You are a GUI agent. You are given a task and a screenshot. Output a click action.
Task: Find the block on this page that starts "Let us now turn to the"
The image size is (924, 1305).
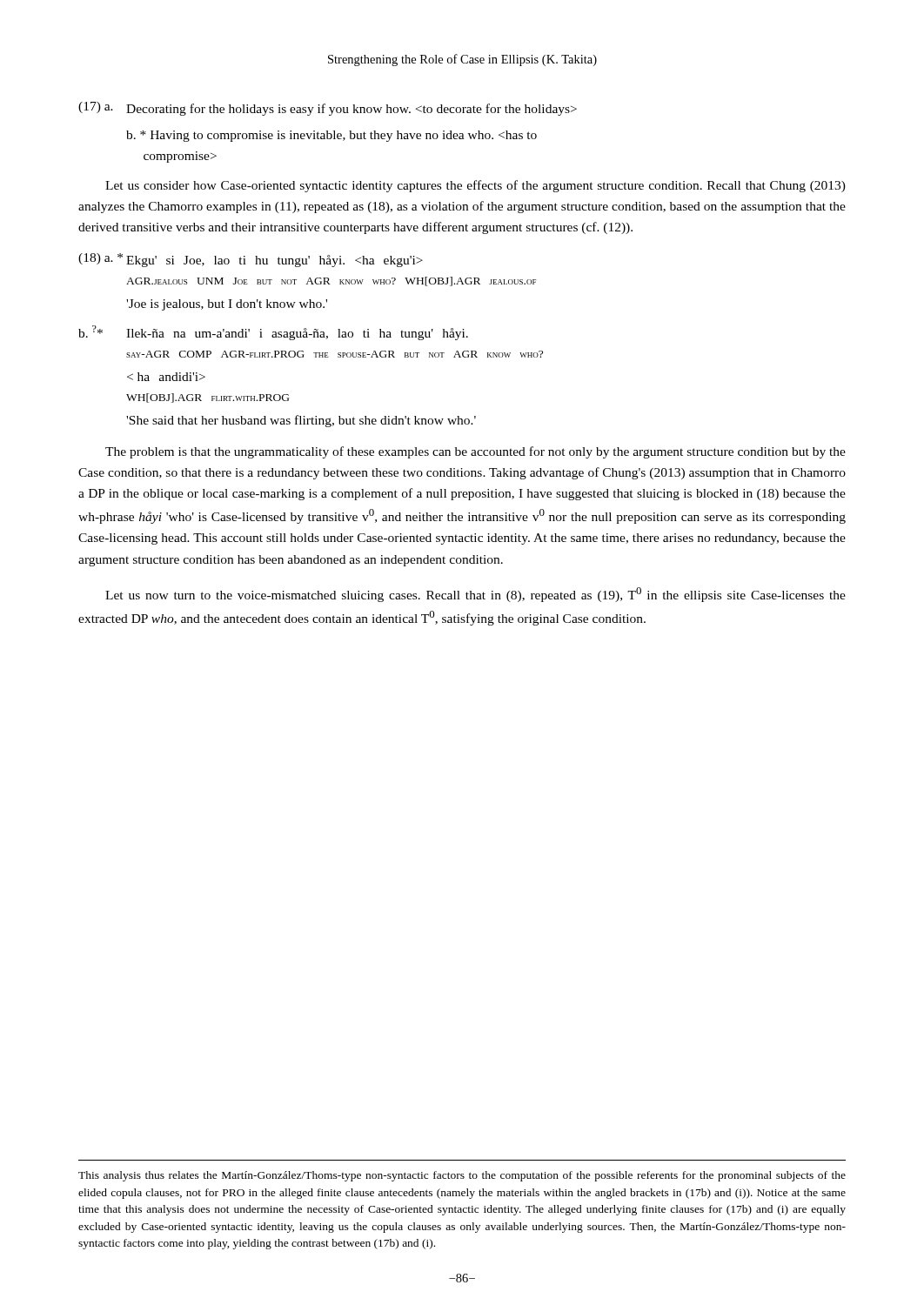click(462, 604)
